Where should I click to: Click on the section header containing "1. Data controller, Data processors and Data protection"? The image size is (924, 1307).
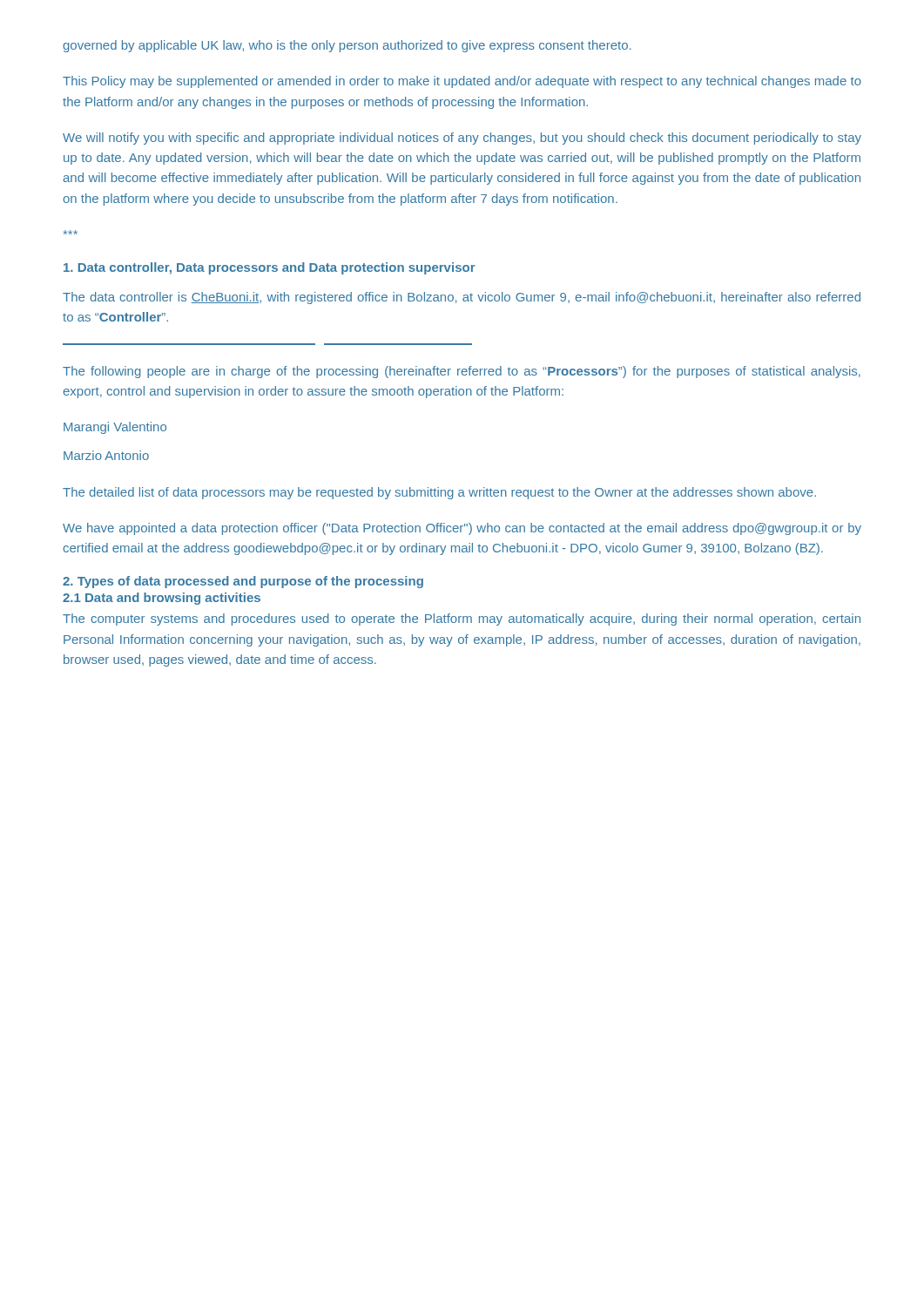[269, 267]
